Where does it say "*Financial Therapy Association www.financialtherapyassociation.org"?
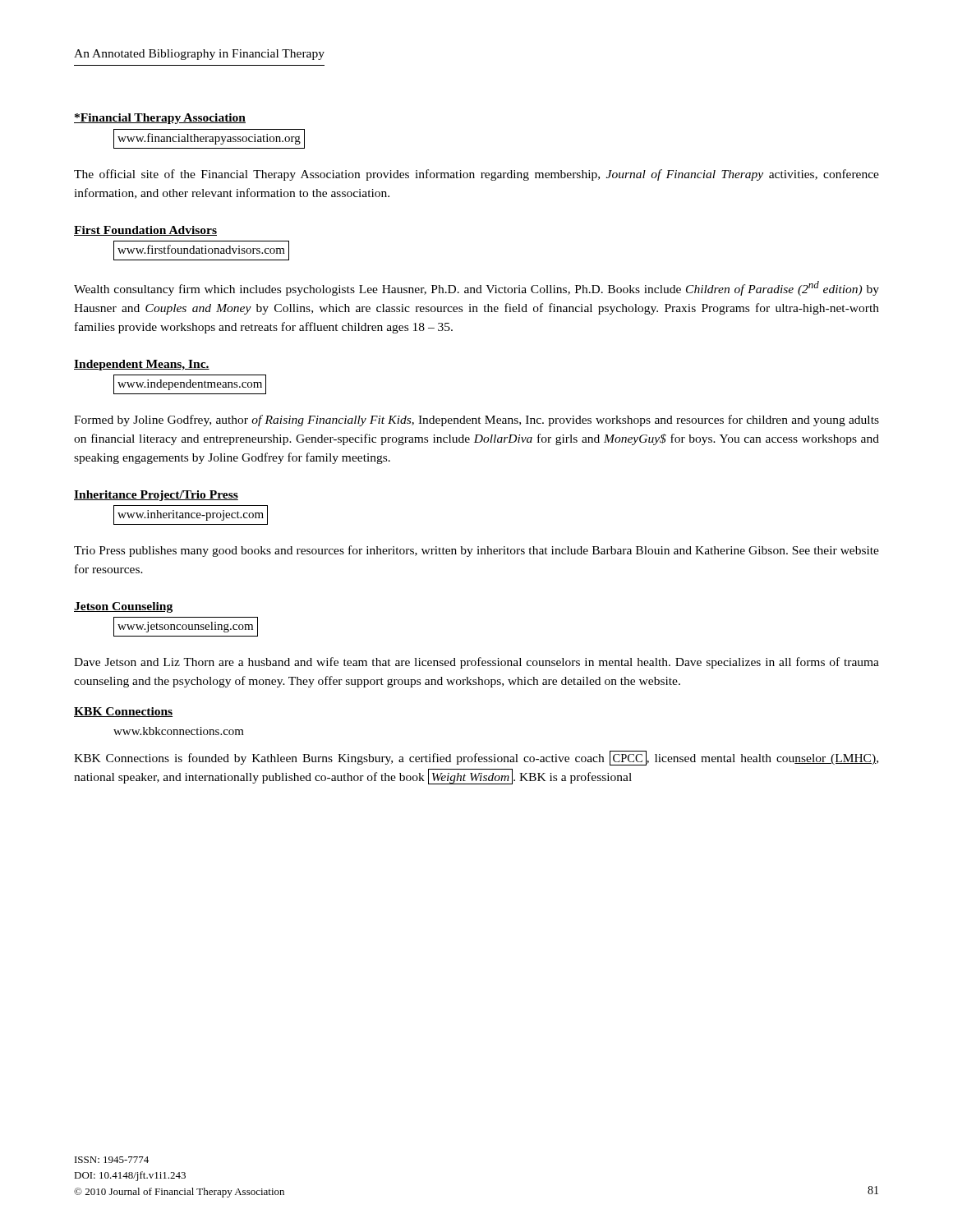This screenshot has width=953, height=1232. click(160, 119)
